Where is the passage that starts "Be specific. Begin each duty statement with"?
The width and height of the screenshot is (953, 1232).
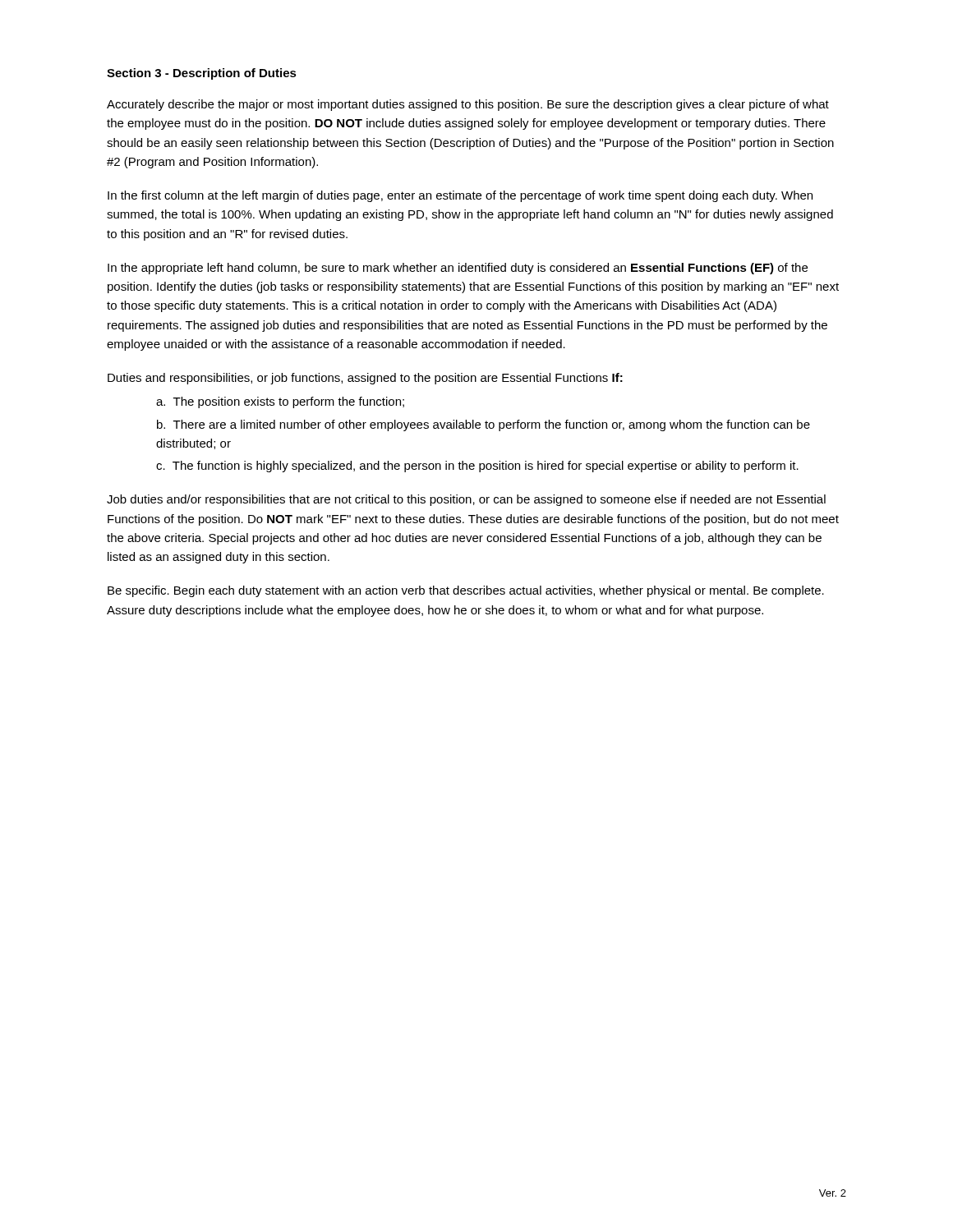coord(466,600)
